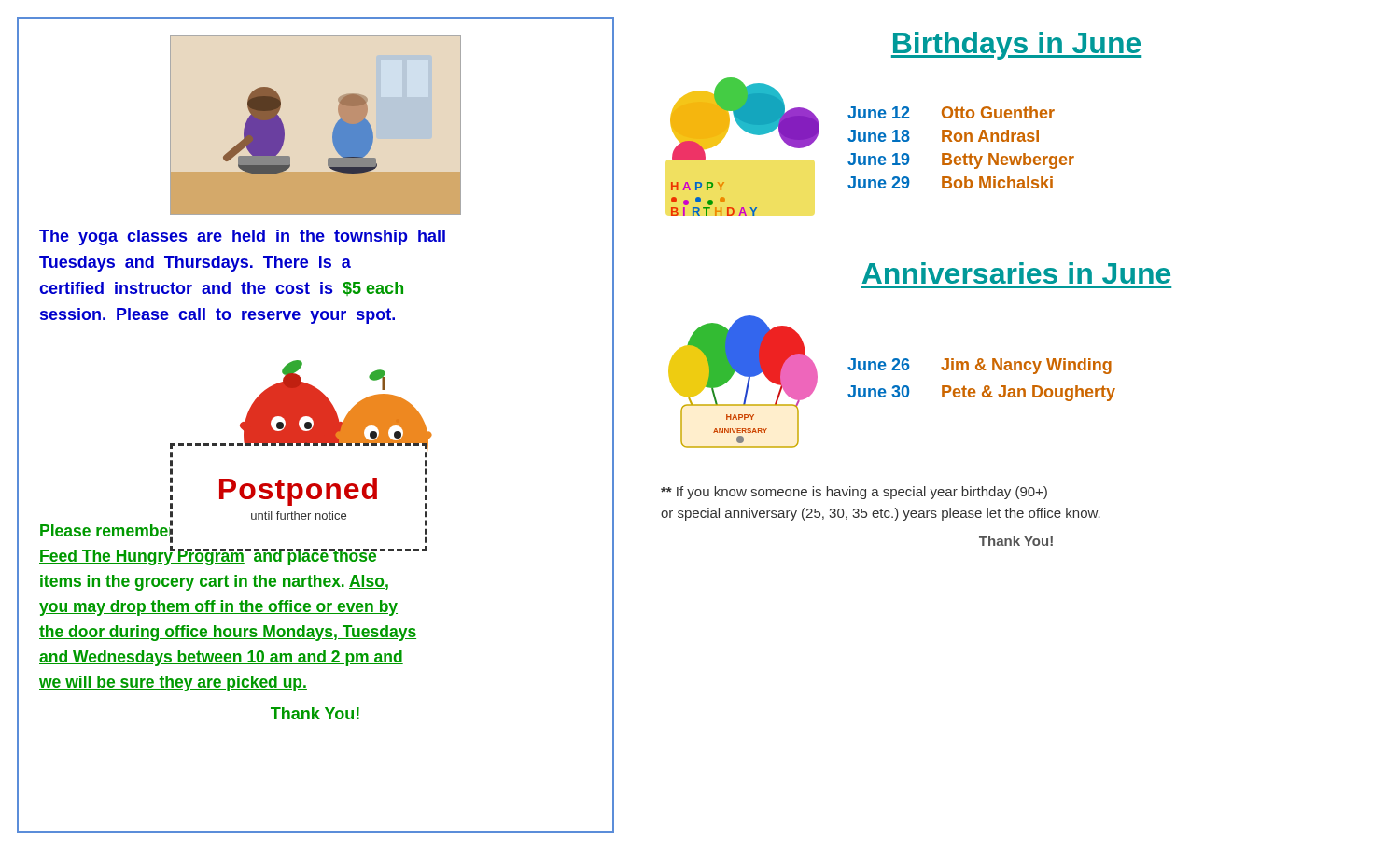
Task: Find the list item containing "June 29 Bob"
Action: 951,183
